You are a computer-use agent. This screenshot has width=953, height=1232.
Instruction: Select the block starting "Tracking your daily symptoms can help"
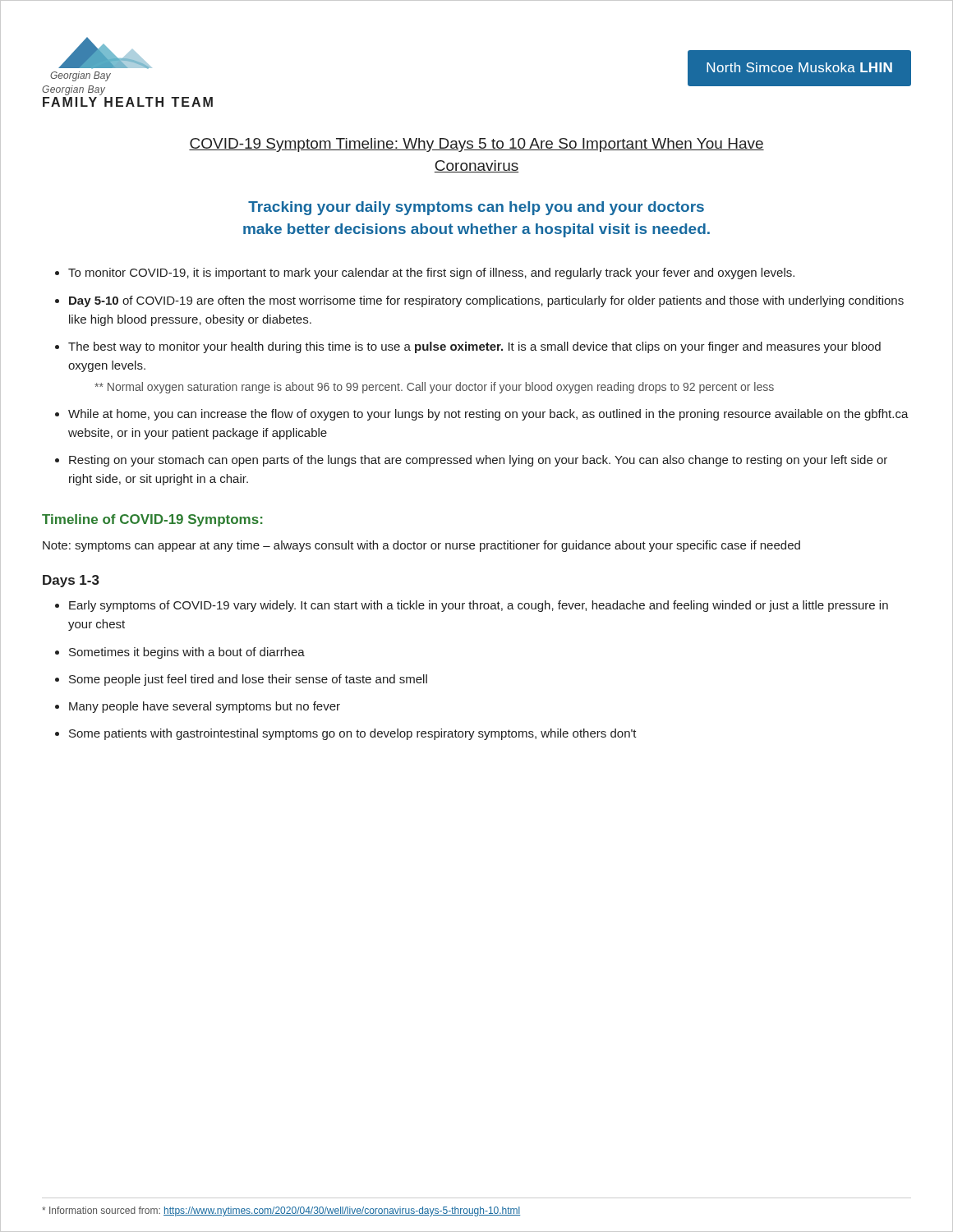pos(476,218)
